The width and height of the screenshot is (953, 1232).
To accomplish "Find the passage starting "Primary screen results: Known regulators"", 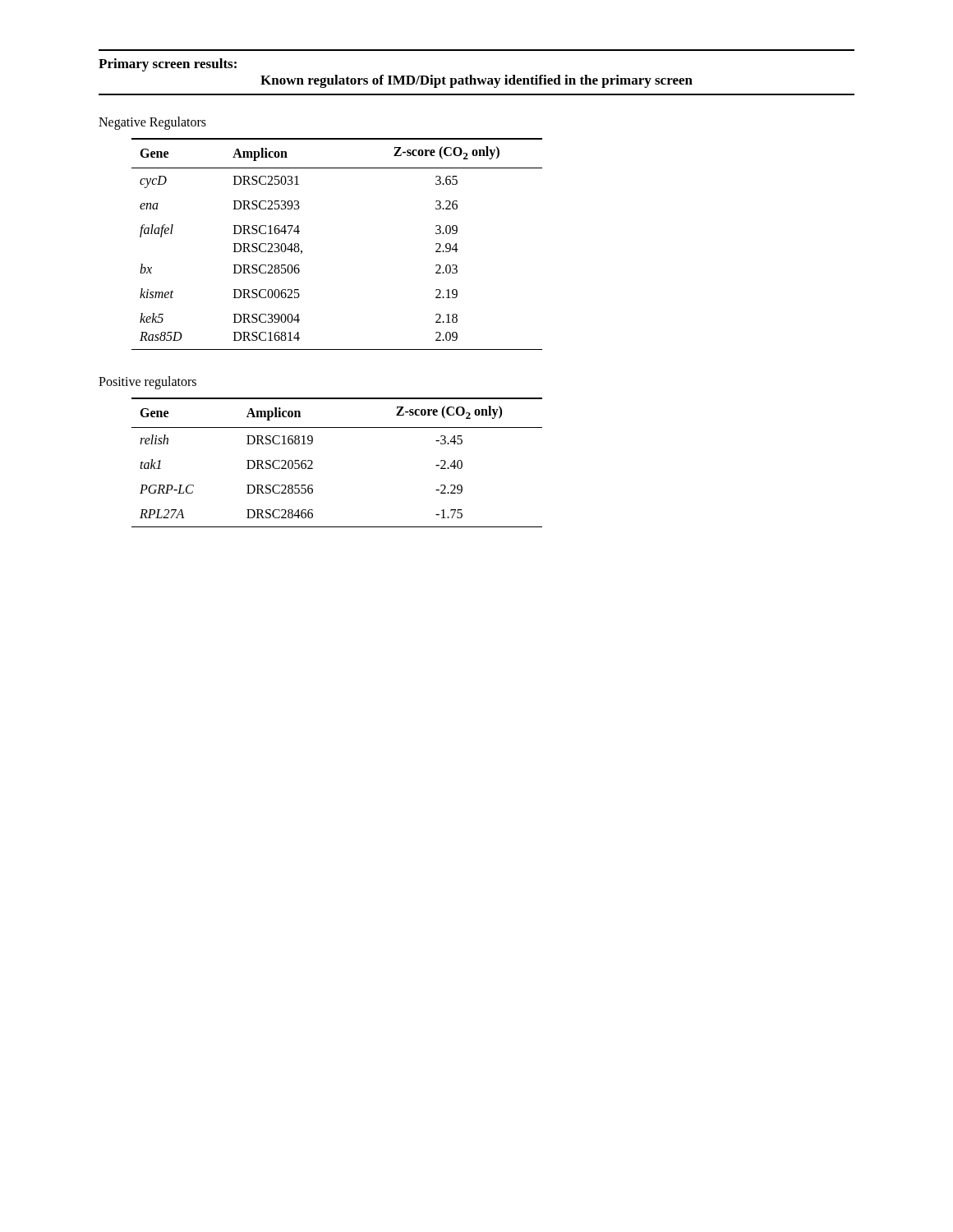I will 476,72.
